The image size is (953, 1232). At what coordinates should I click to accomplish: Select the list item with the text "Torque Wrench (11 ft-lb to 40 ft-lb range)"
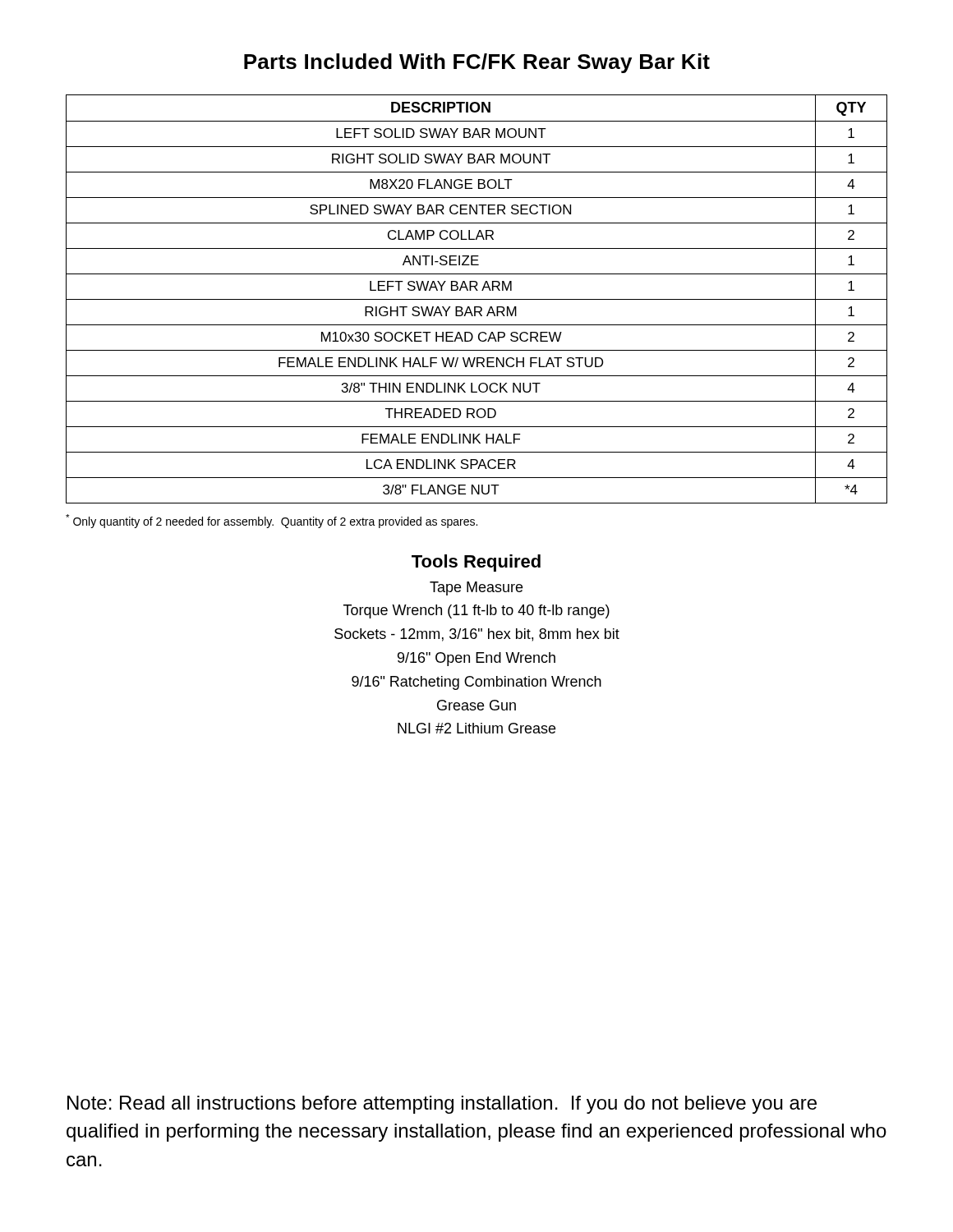(x=476, y=611)
